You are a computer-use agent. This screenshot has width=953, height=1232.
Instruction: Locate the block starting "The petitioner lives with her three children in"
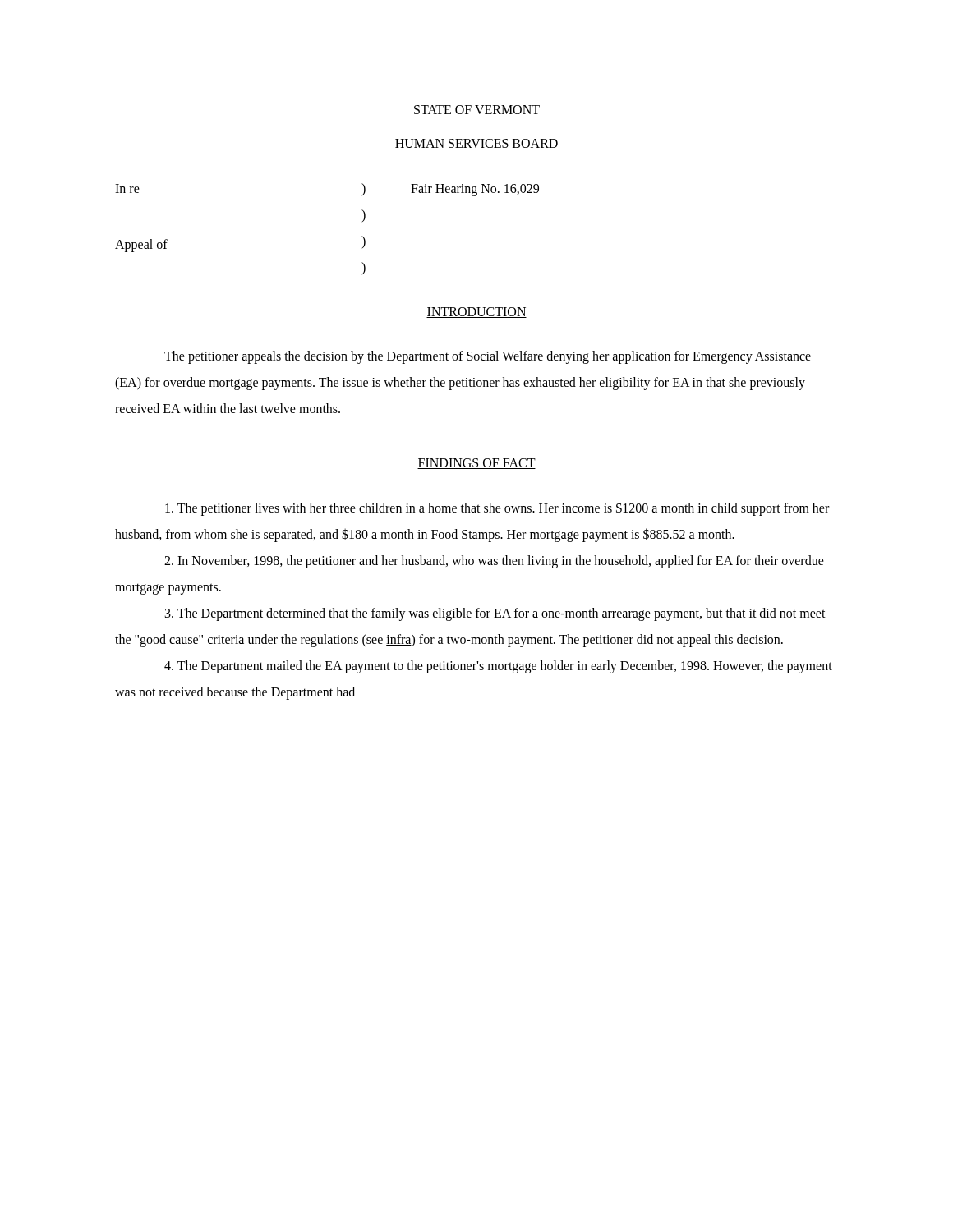point(476,522)
